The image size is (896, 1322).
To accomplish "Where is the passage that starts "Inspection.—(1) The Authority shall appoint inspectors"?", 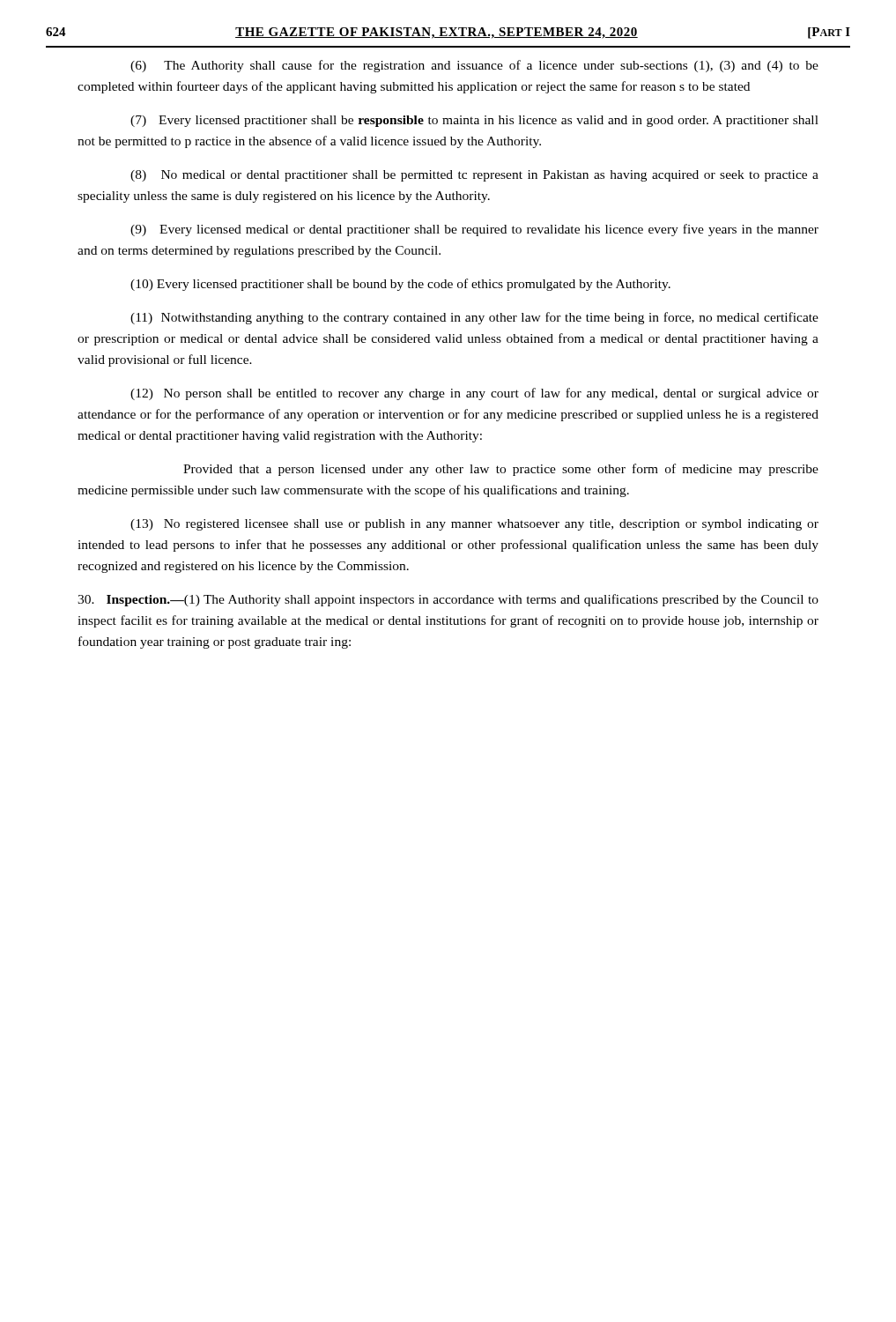I will pos(448,620).
